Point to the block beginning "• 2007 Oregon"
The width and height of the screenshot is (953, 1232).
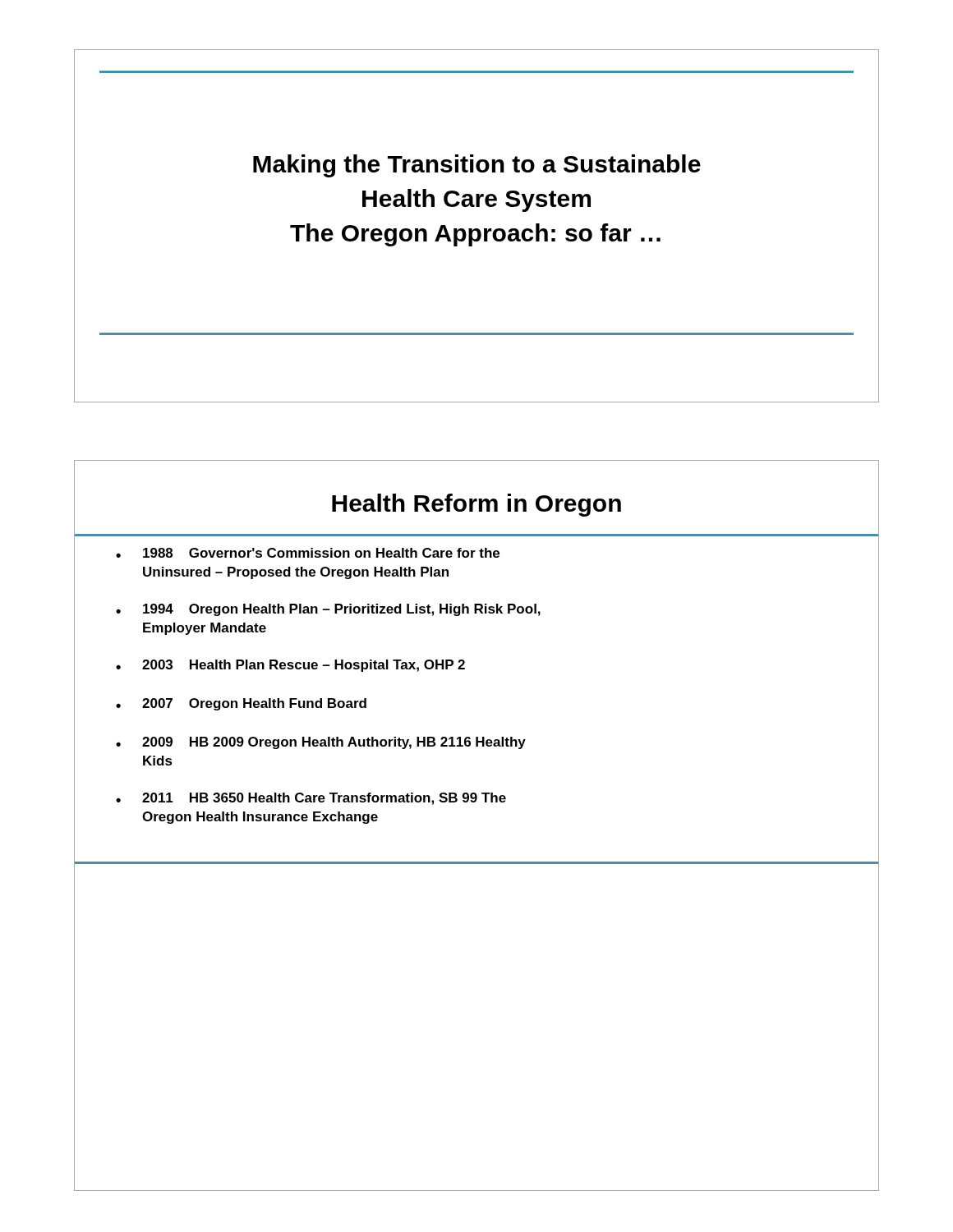coord(241,704)
